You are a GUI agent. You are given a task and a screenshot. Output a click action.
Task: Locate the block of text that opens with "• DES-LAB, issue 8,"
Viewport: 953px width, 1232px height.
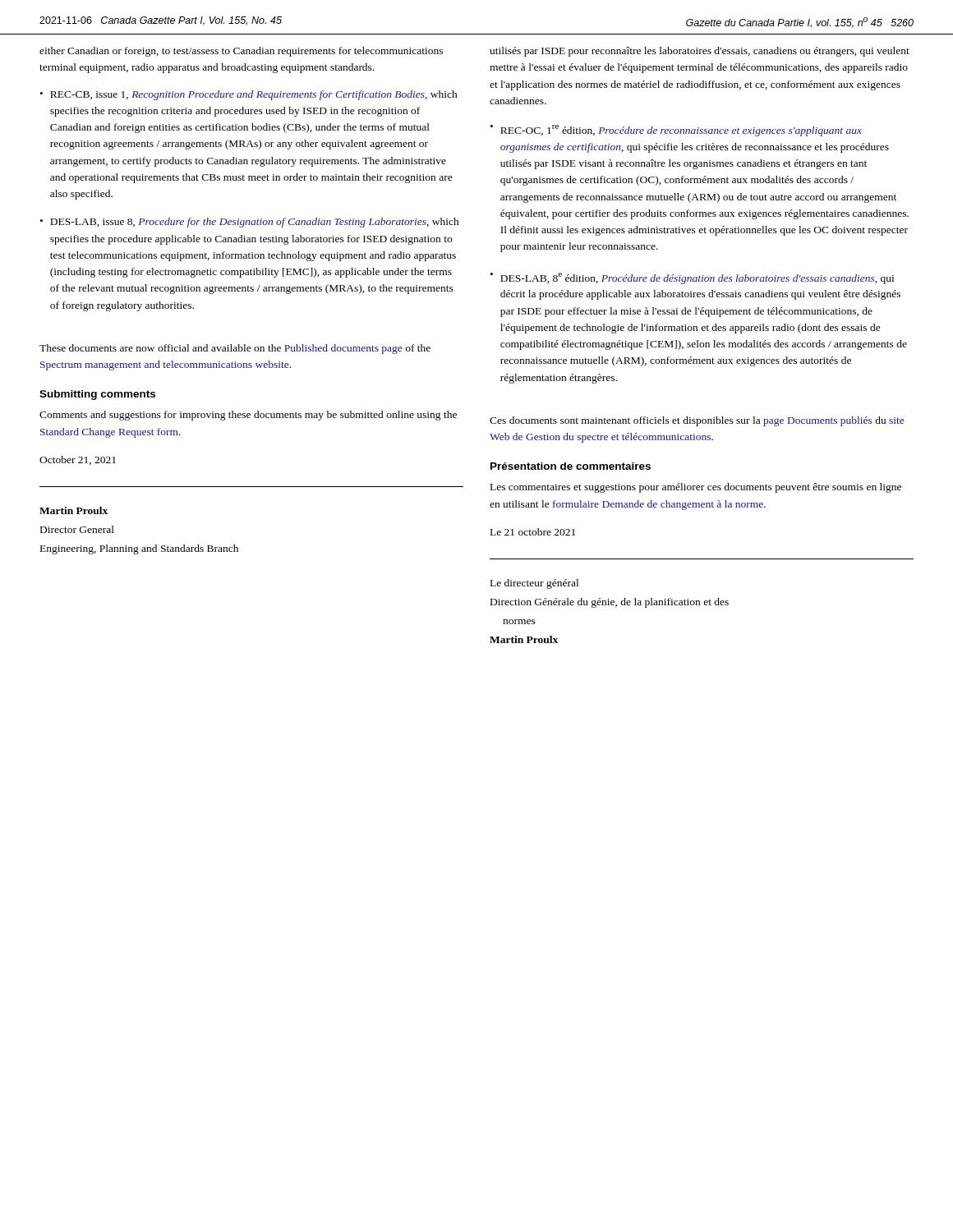click(251, 264)
